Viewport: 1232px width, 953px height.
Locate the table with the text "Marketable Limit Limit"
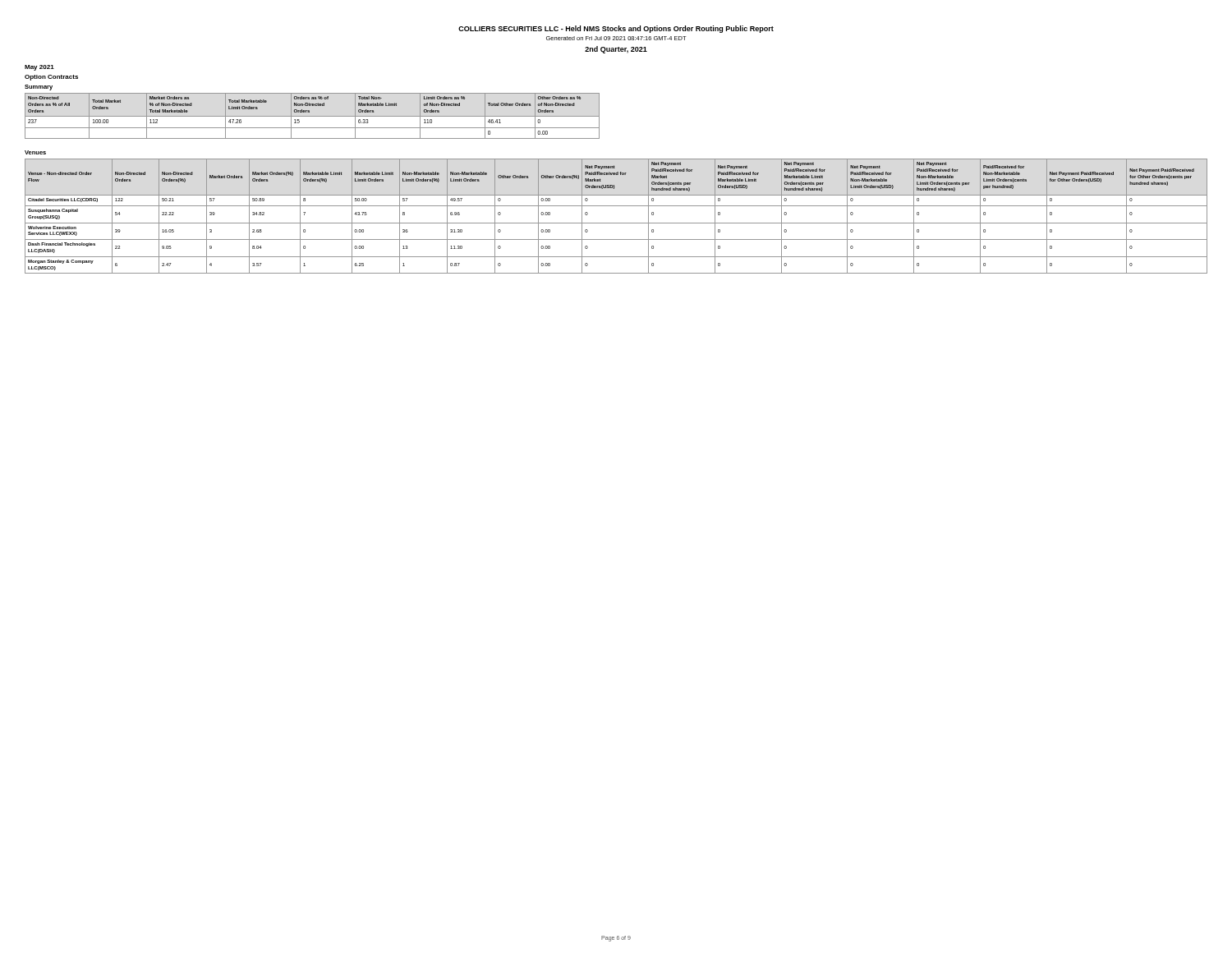point(616,216)
